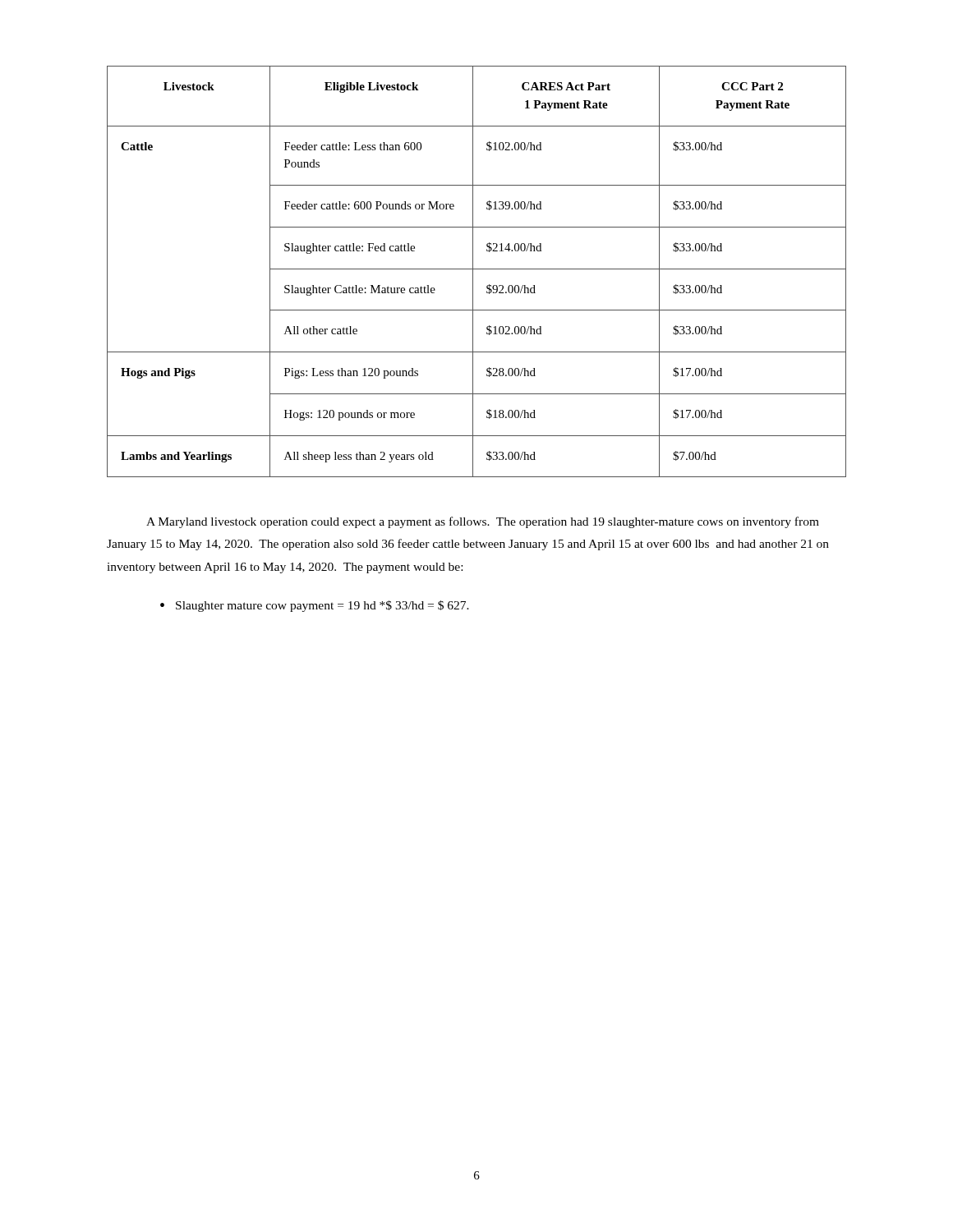Find a table
This screenshot has width=953, height=1232.
[476, 272]
